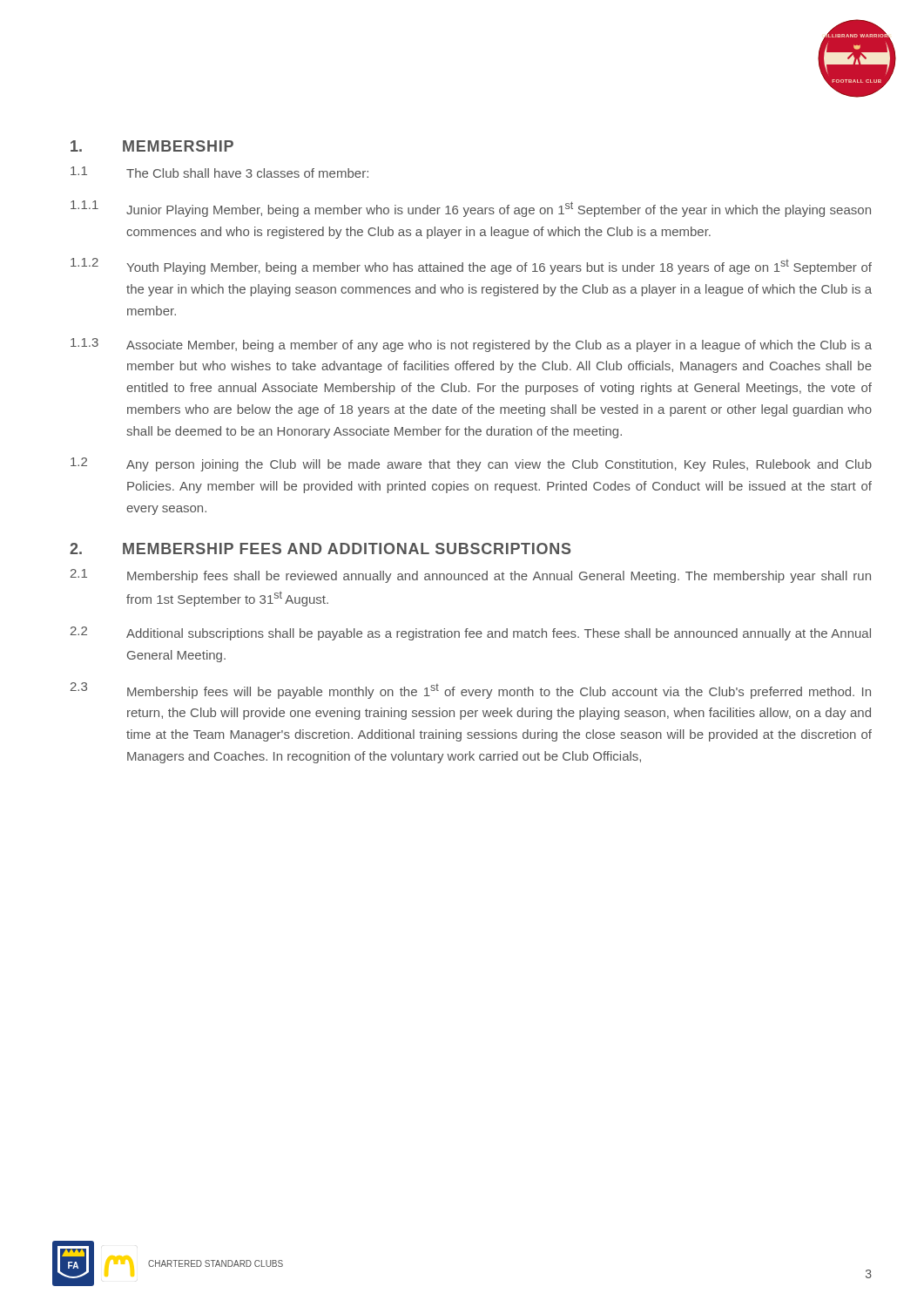Viewport: 924px width, 1307px height.
Task: Click on the element starting "2. MEMBERSHIP FEES AND"
Action: [321, 549]
